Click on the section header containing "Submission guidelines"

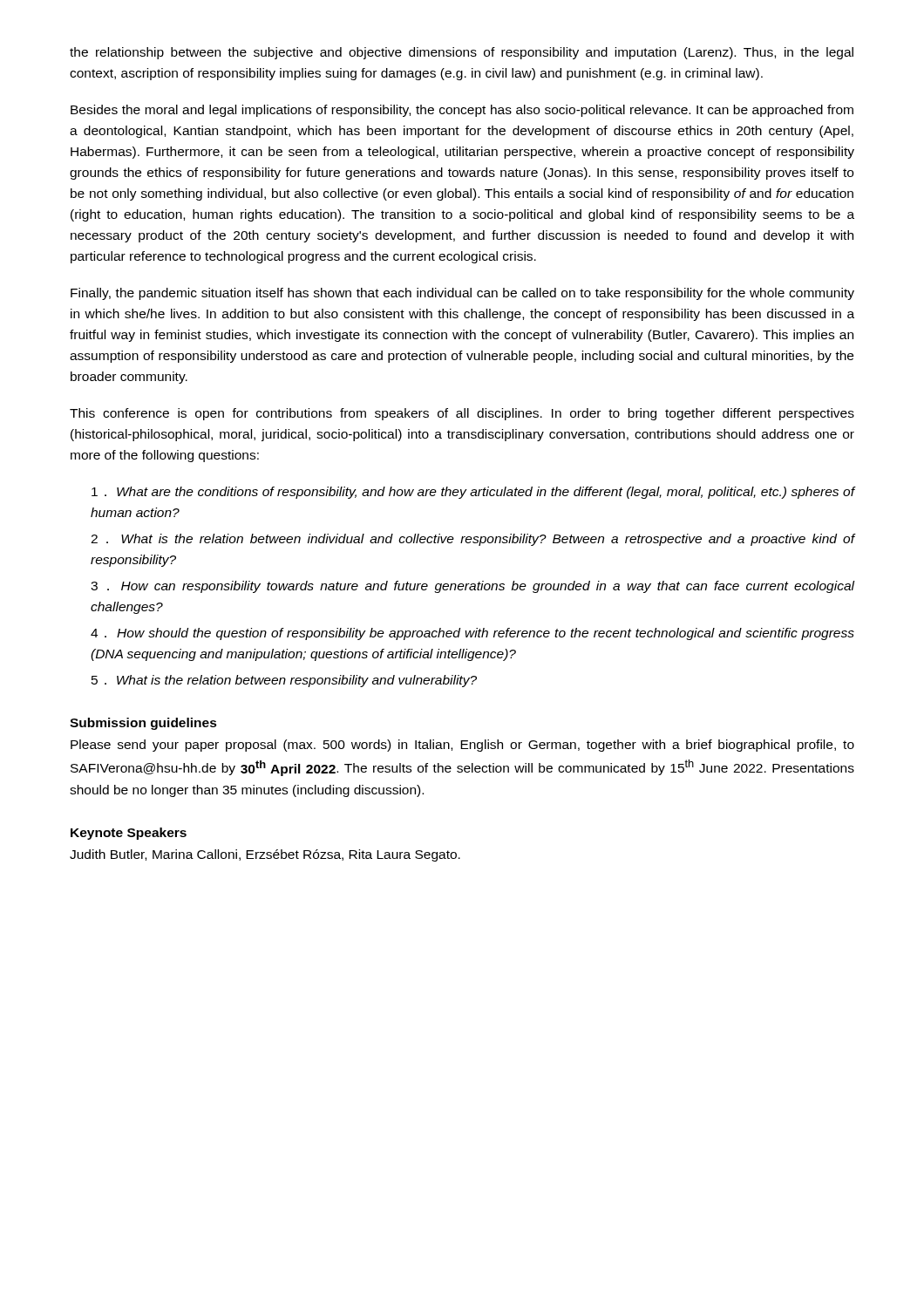143,723
